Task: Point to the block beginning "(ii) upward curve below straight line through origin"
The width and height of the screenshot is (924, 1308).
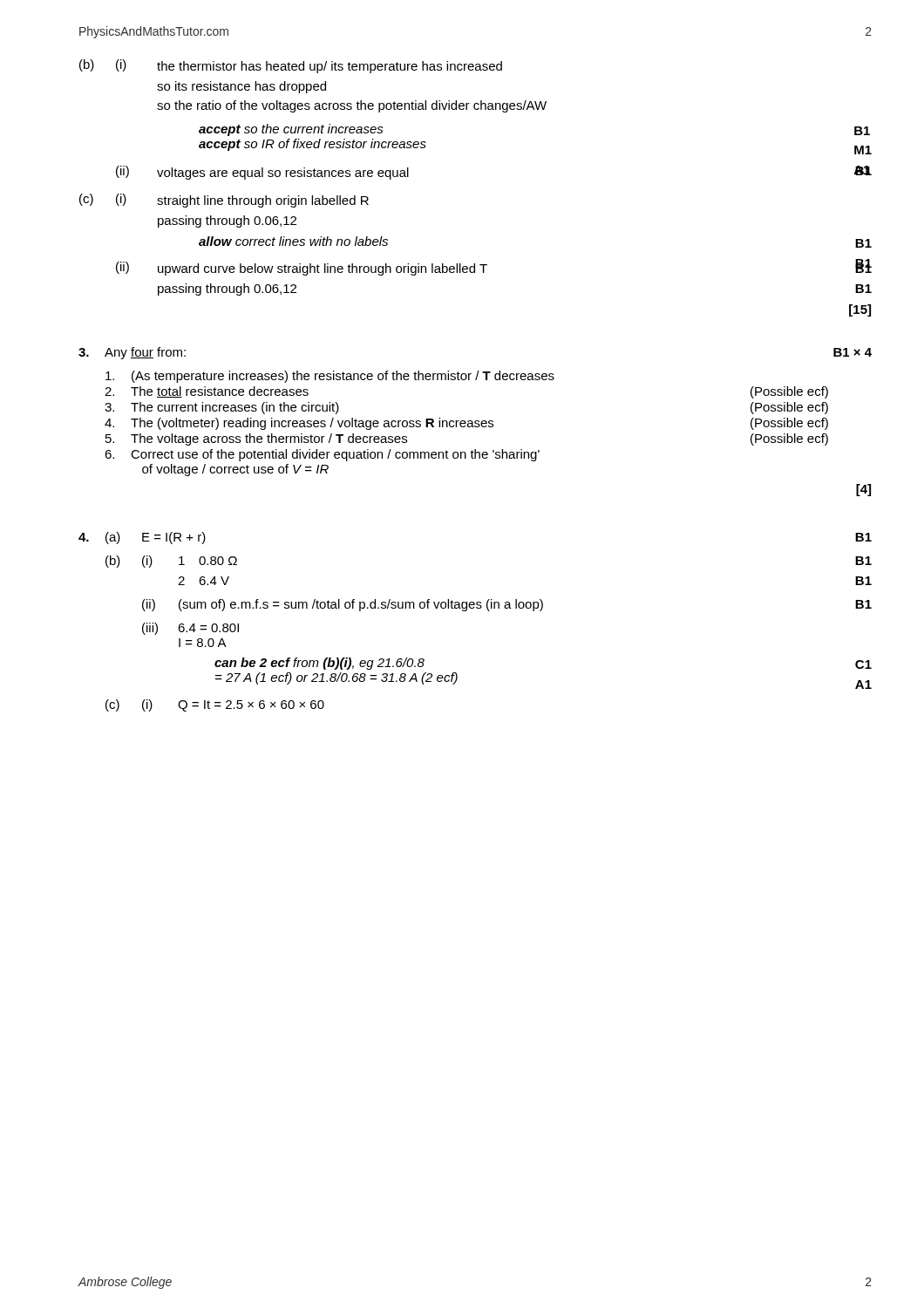Action: pos(475,279)
